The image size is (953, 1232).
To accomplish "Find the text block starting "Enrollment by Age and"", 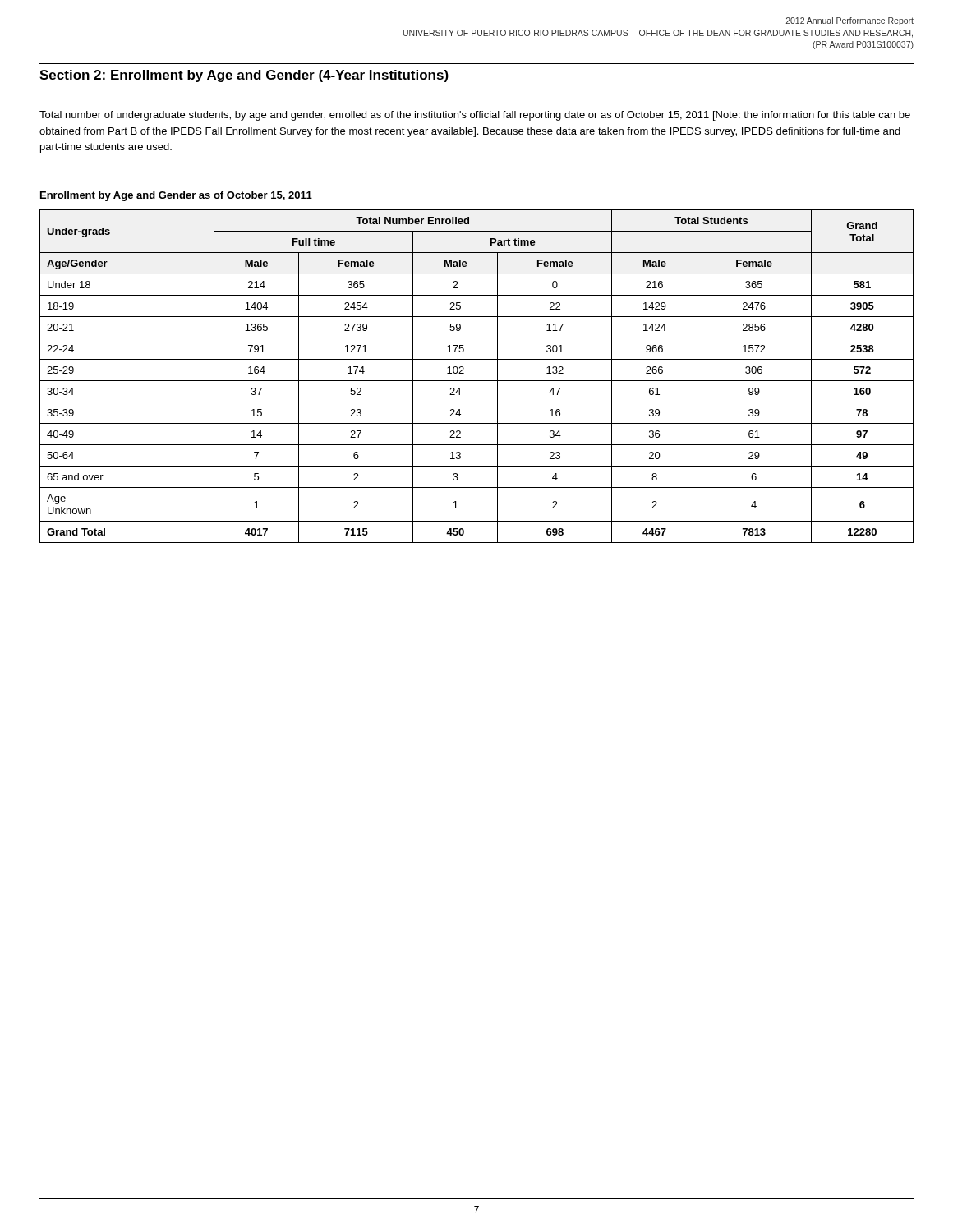I will click(176, 195).
